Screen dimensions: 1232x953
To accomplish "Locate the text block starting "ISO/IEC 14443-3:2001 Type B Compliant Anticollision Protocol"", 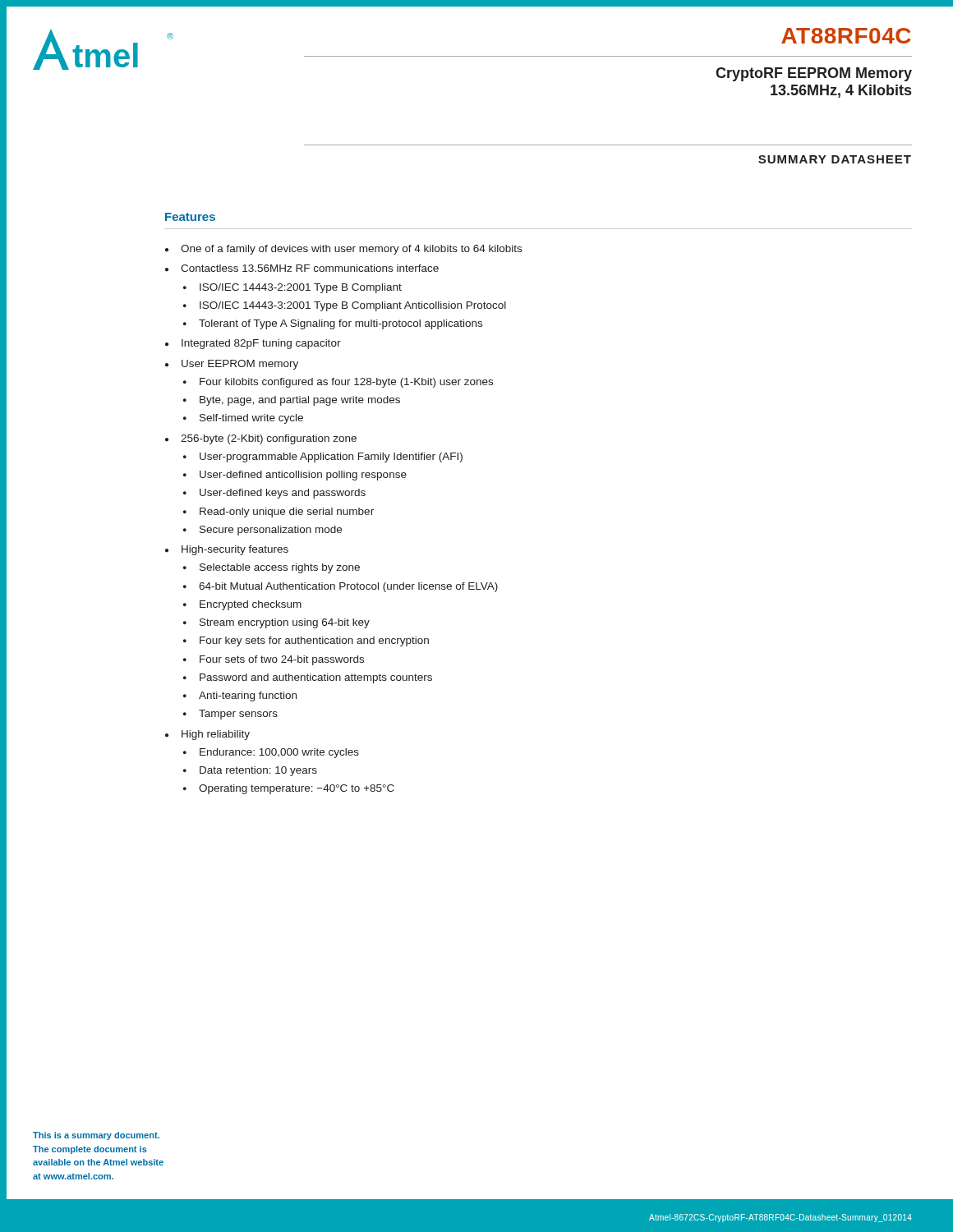I will [x=353, y=305].
